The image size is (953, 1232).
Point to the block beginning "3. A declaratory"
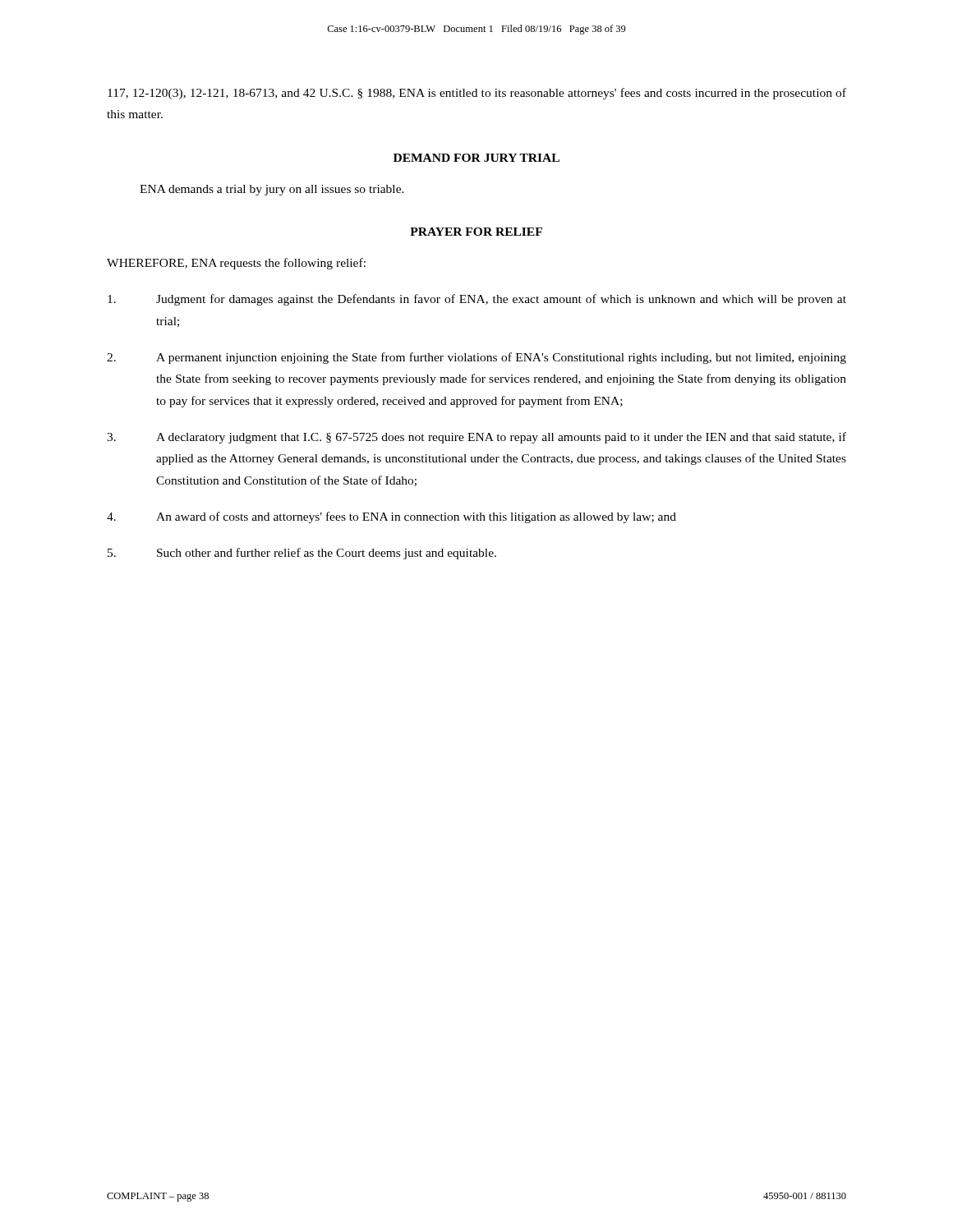click(476, 459)
